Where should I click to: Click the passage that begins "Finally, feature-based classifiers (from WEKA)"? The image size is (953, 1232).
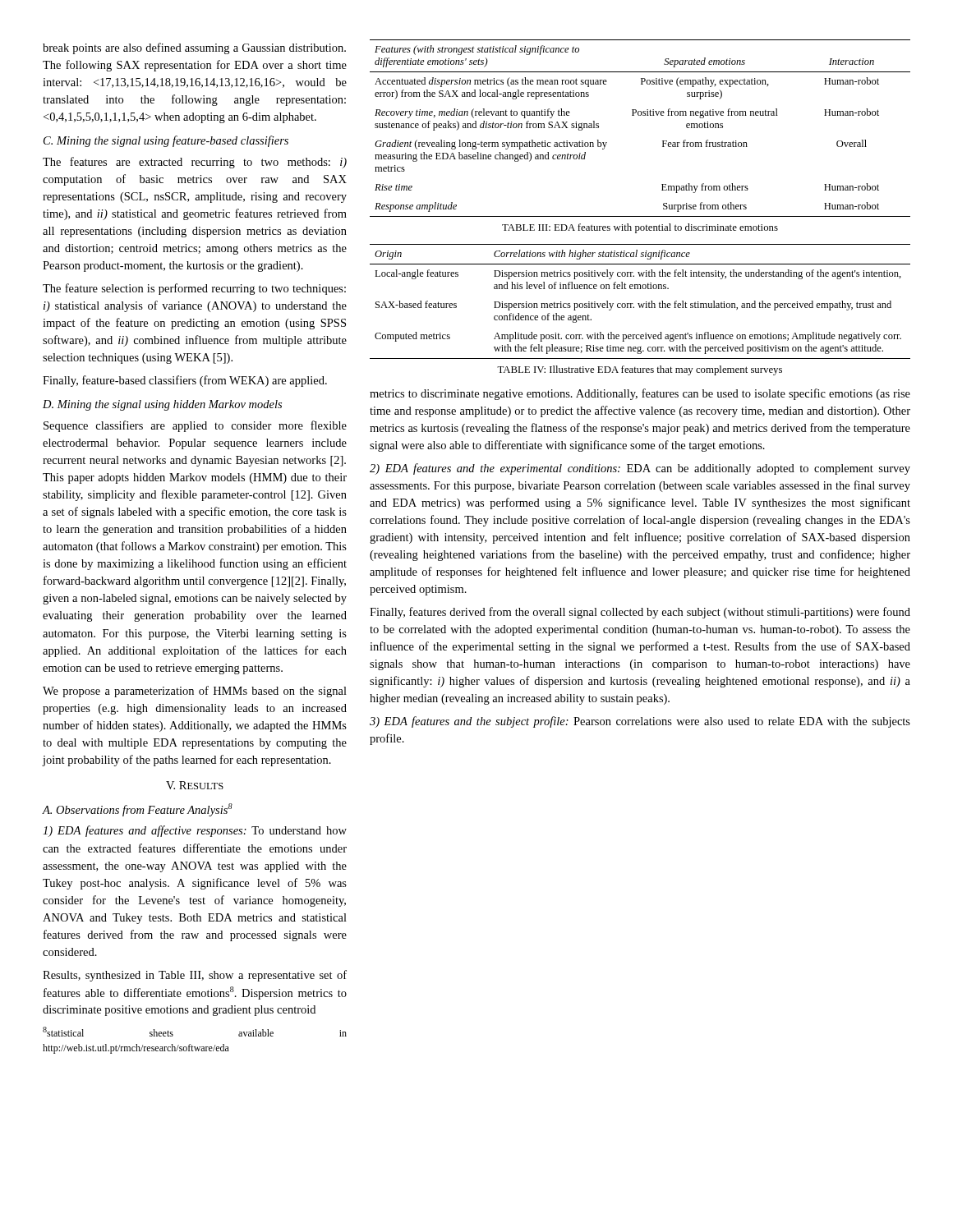pyautogui.click(x=195, y=381)
